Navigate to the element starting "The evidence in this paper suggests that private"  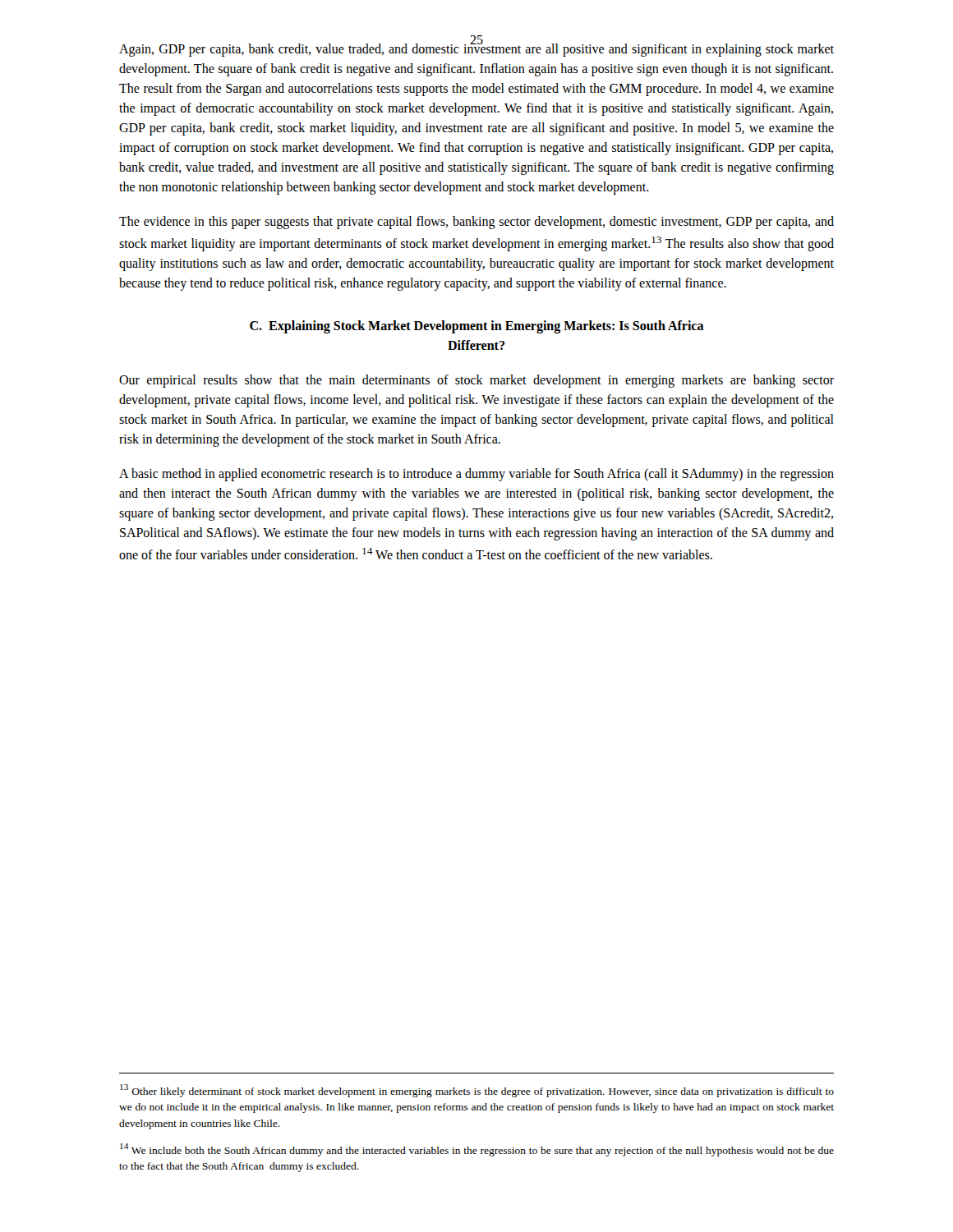pyautogui.click(x=476, y=253)
